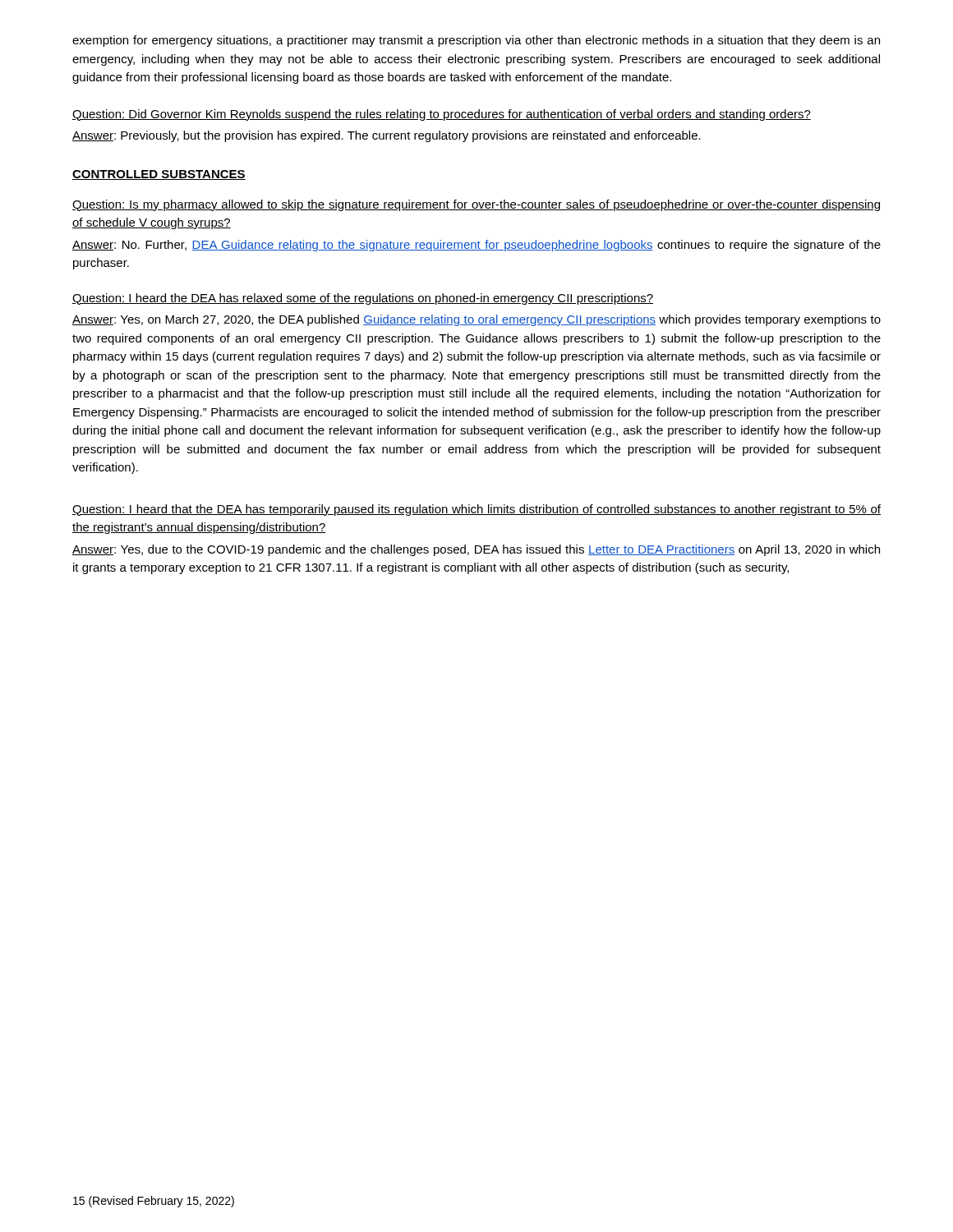Select the text block containing "exemption for emergency"
Screen dimensions: 1232x953
pyautogui.click(x=476, y=59)
